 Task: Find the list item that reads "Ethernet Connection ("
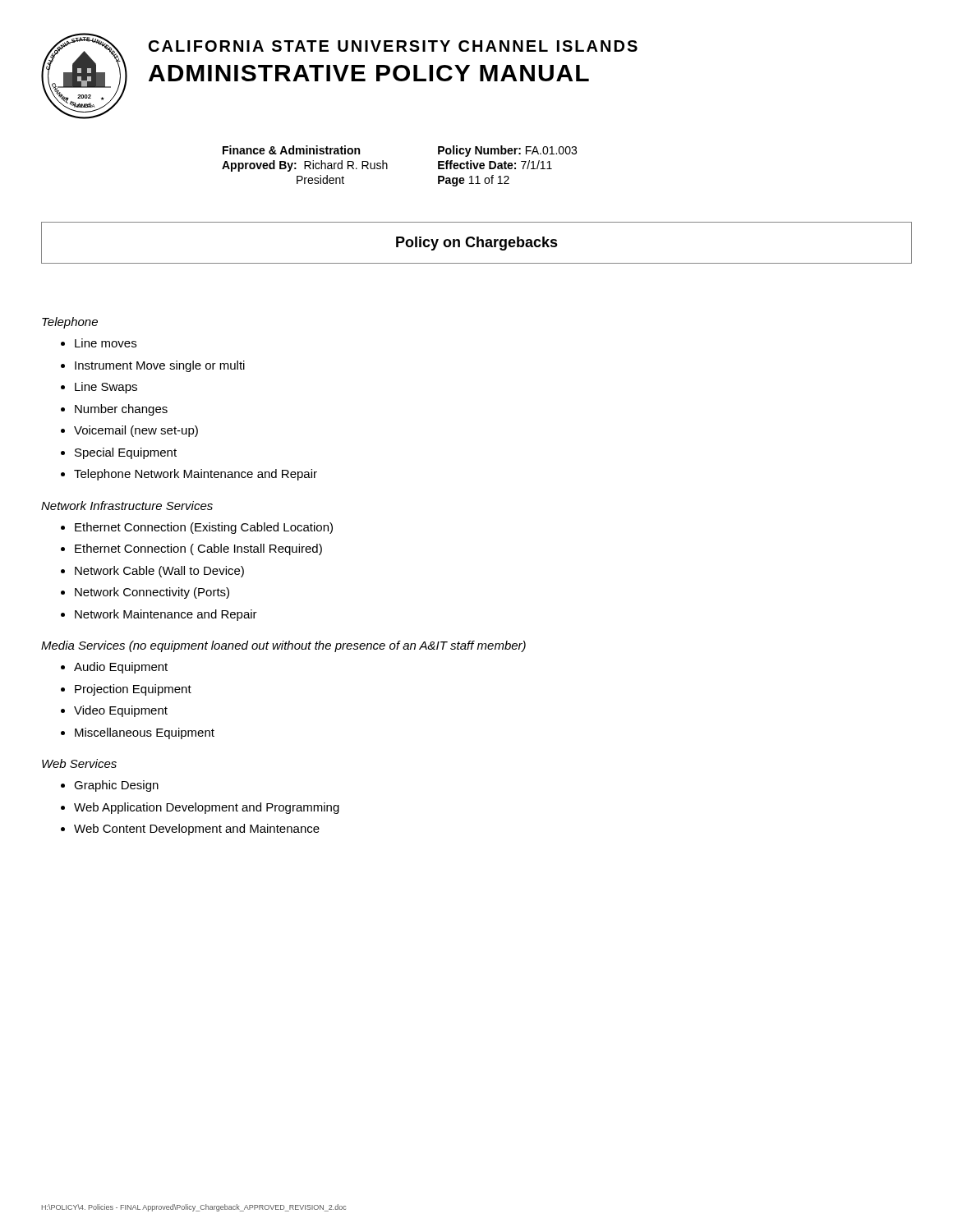(x=198, y=548)
